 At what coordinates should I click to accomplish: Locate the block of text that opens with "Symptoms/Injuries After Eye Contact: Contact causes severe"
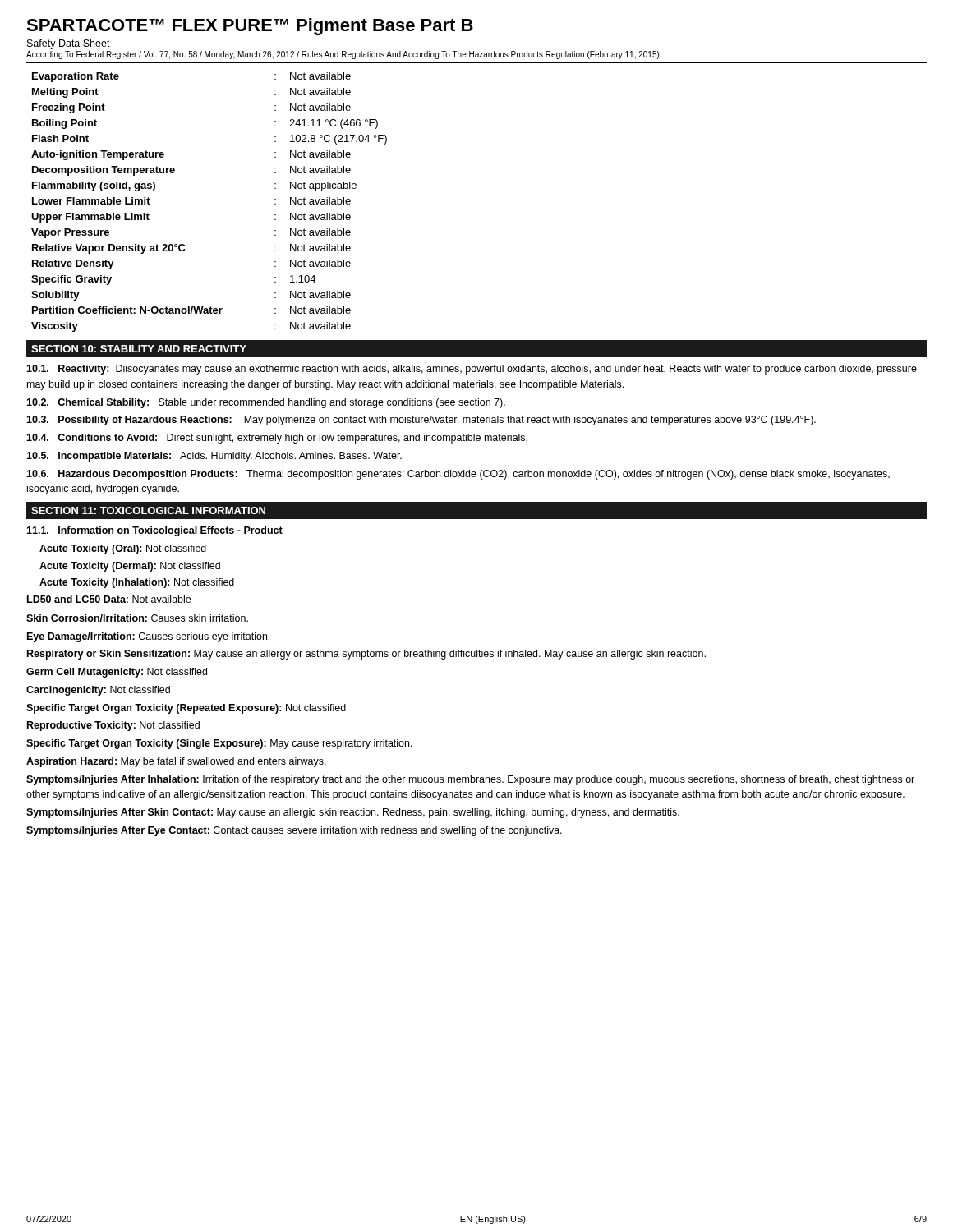pos(294,830)
